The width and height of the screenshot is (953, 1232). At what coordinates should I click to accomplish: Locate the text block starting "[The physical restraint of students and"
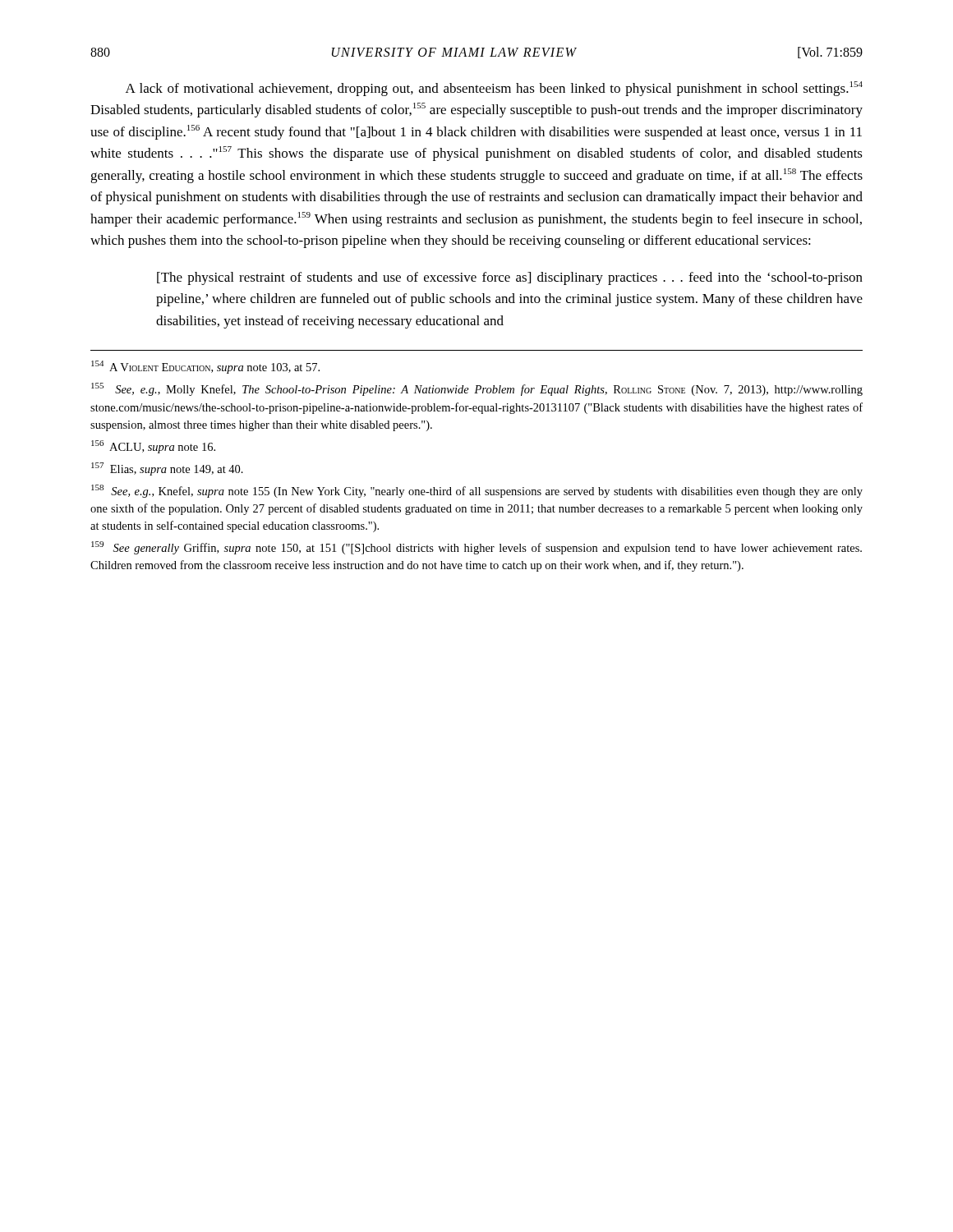coord(509,299)
